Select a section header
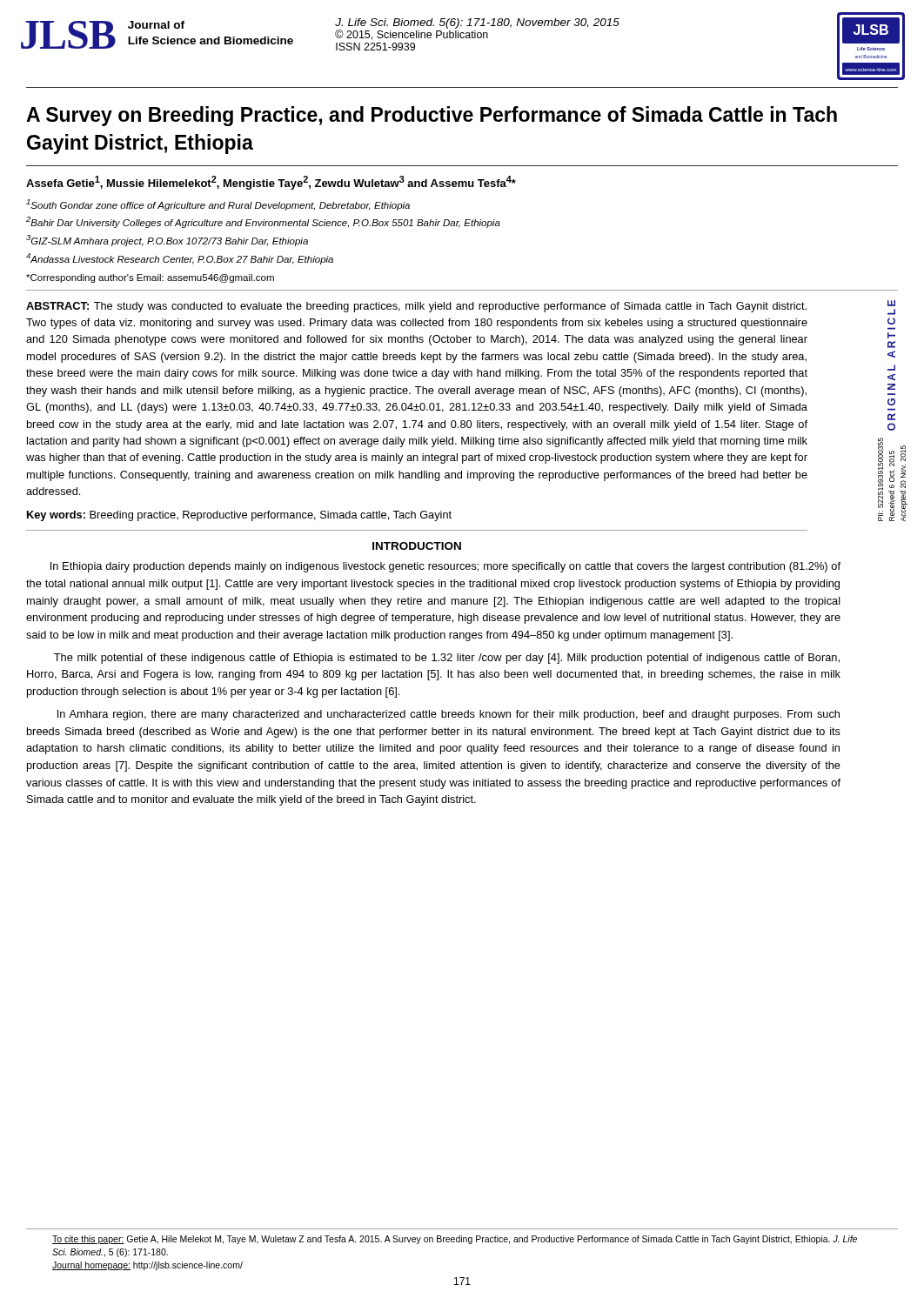This screenshot has width=924, height=1305. coord(417,546)
